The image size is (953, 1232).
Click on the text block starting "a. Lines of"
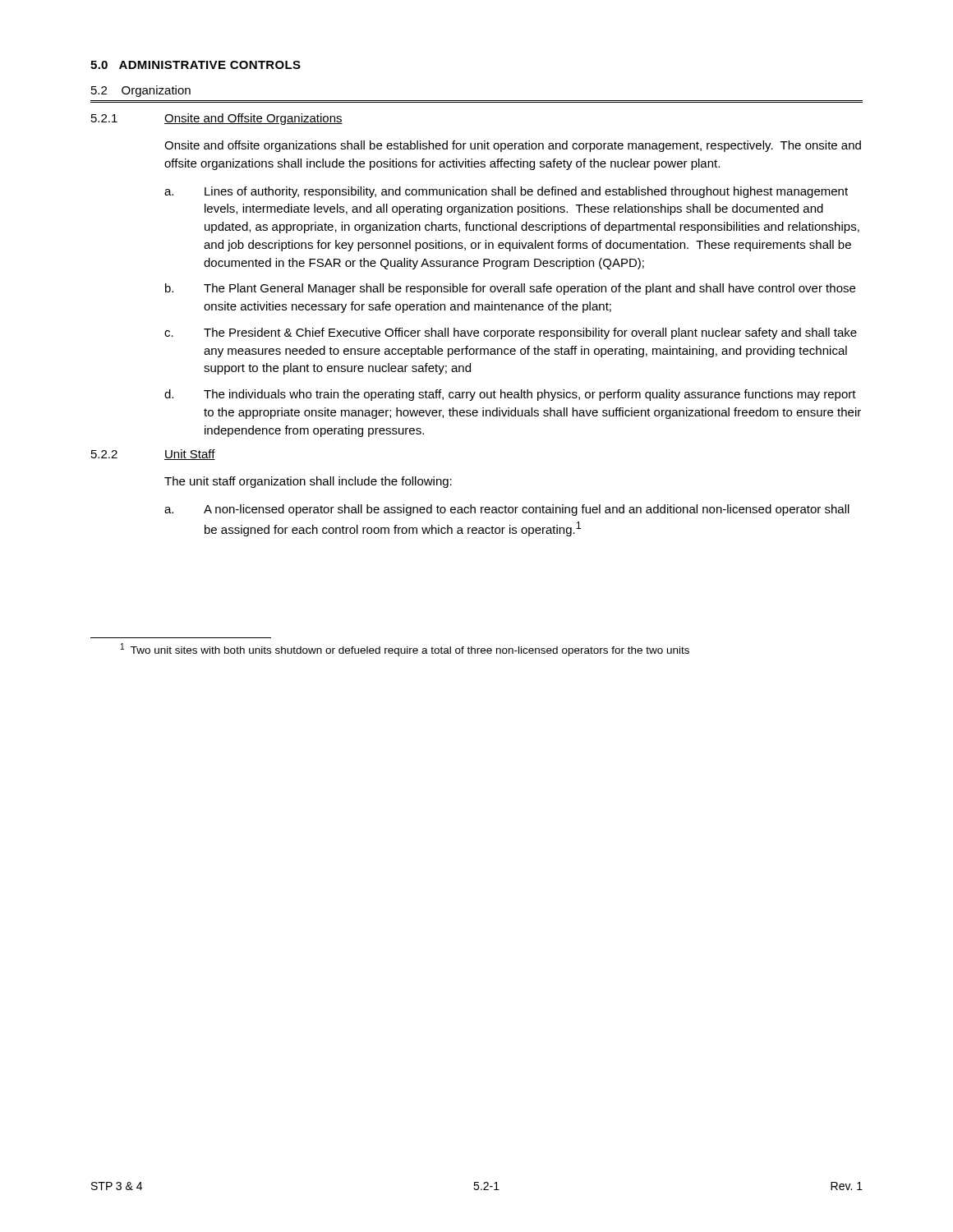(513, 227)
